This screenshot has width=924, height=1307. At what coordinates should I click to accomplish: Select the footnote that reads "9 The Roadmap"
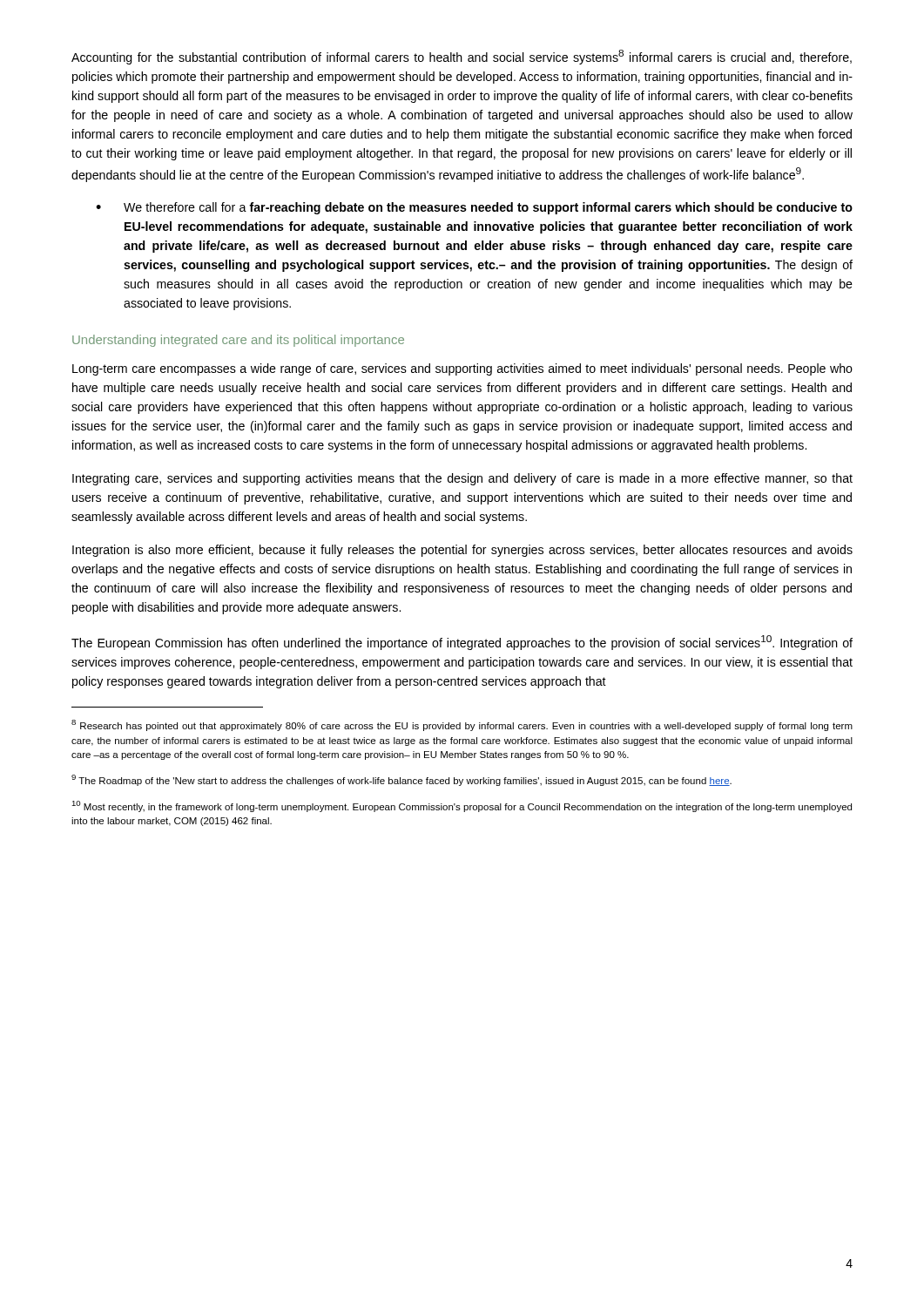click(x=402, y=779)
